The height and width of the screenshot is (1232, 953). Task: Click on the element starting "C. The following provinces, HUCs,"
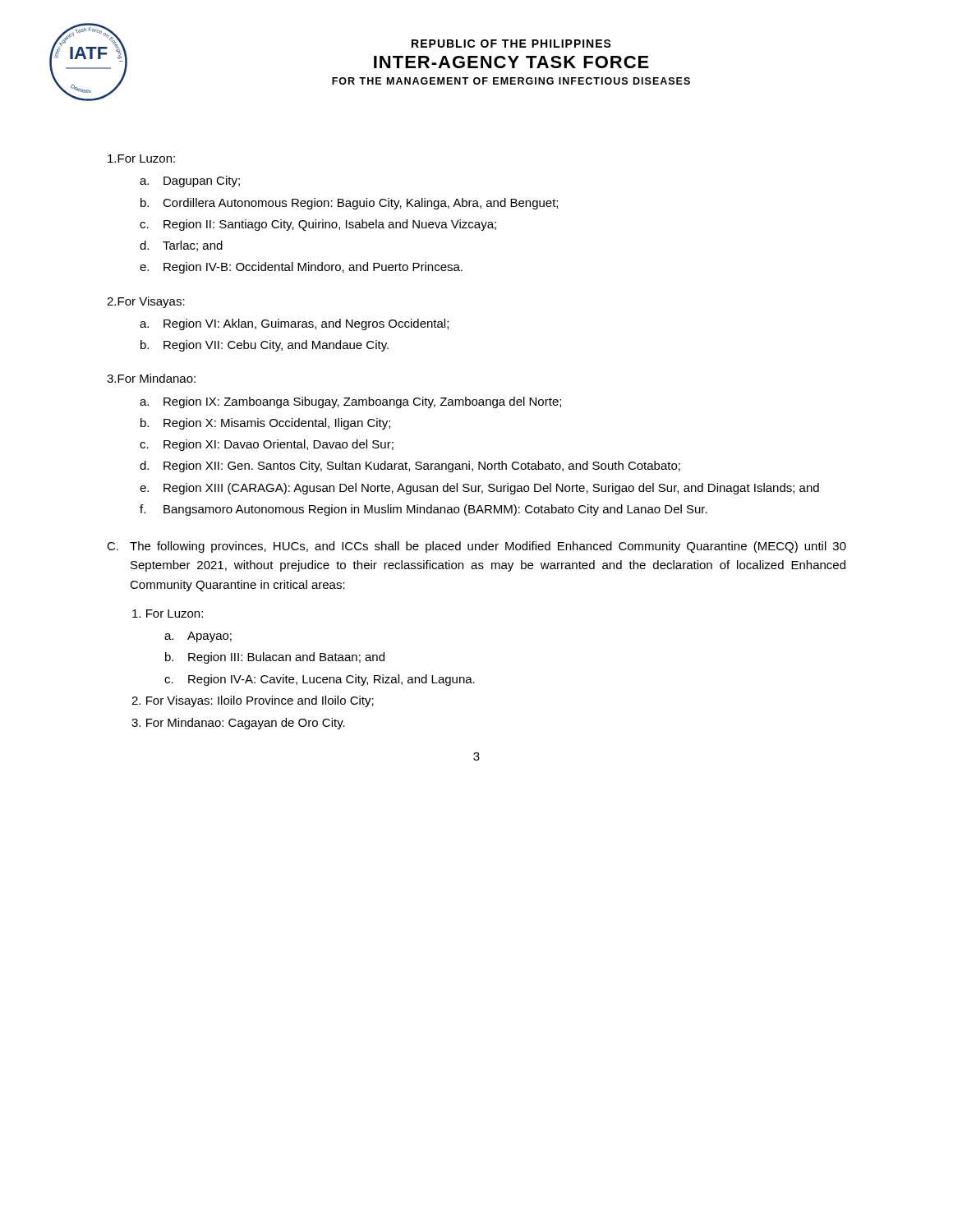(476, 565)
